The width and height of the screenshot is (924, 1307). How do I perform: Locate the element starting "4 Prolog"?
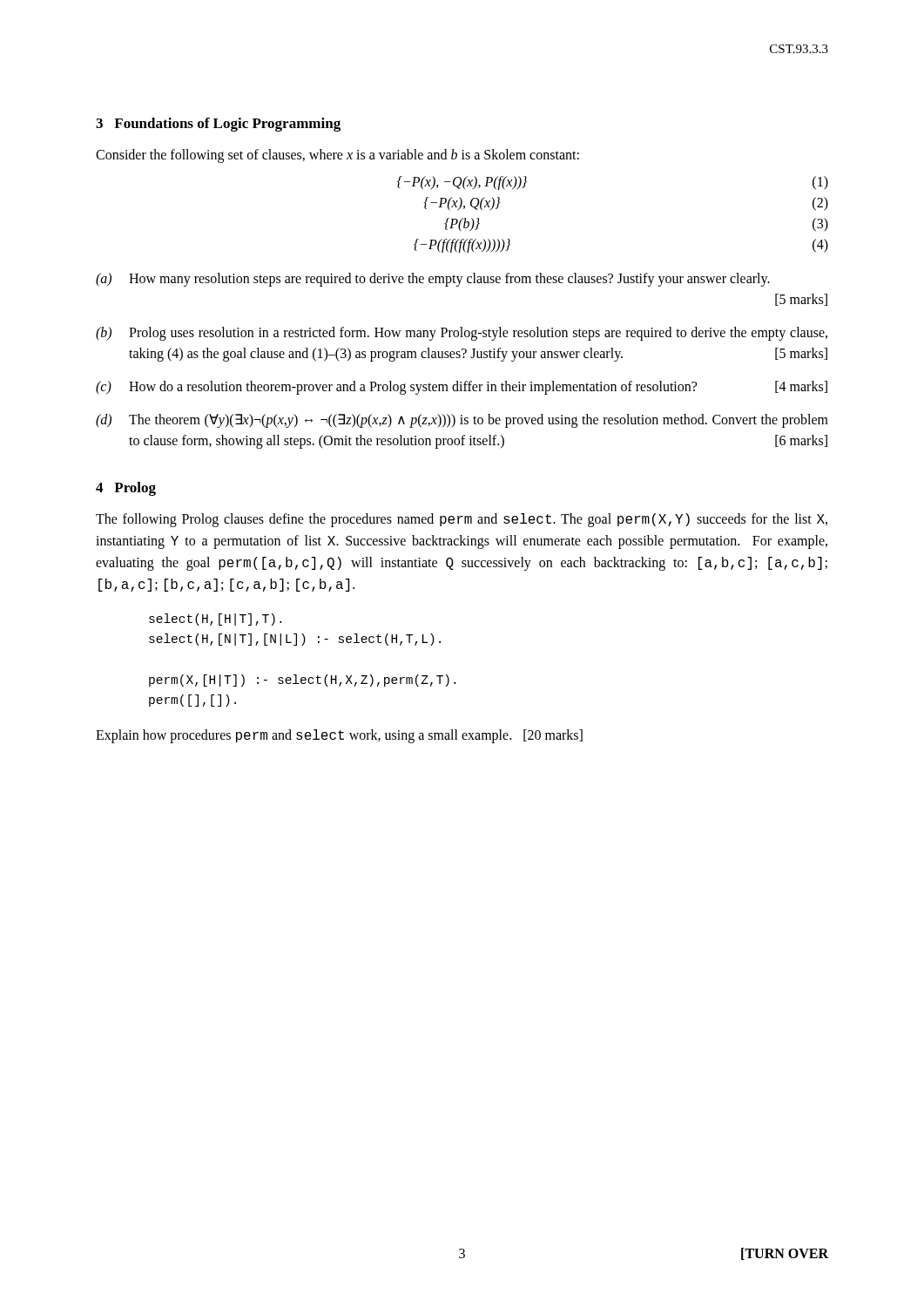(126, 488)
